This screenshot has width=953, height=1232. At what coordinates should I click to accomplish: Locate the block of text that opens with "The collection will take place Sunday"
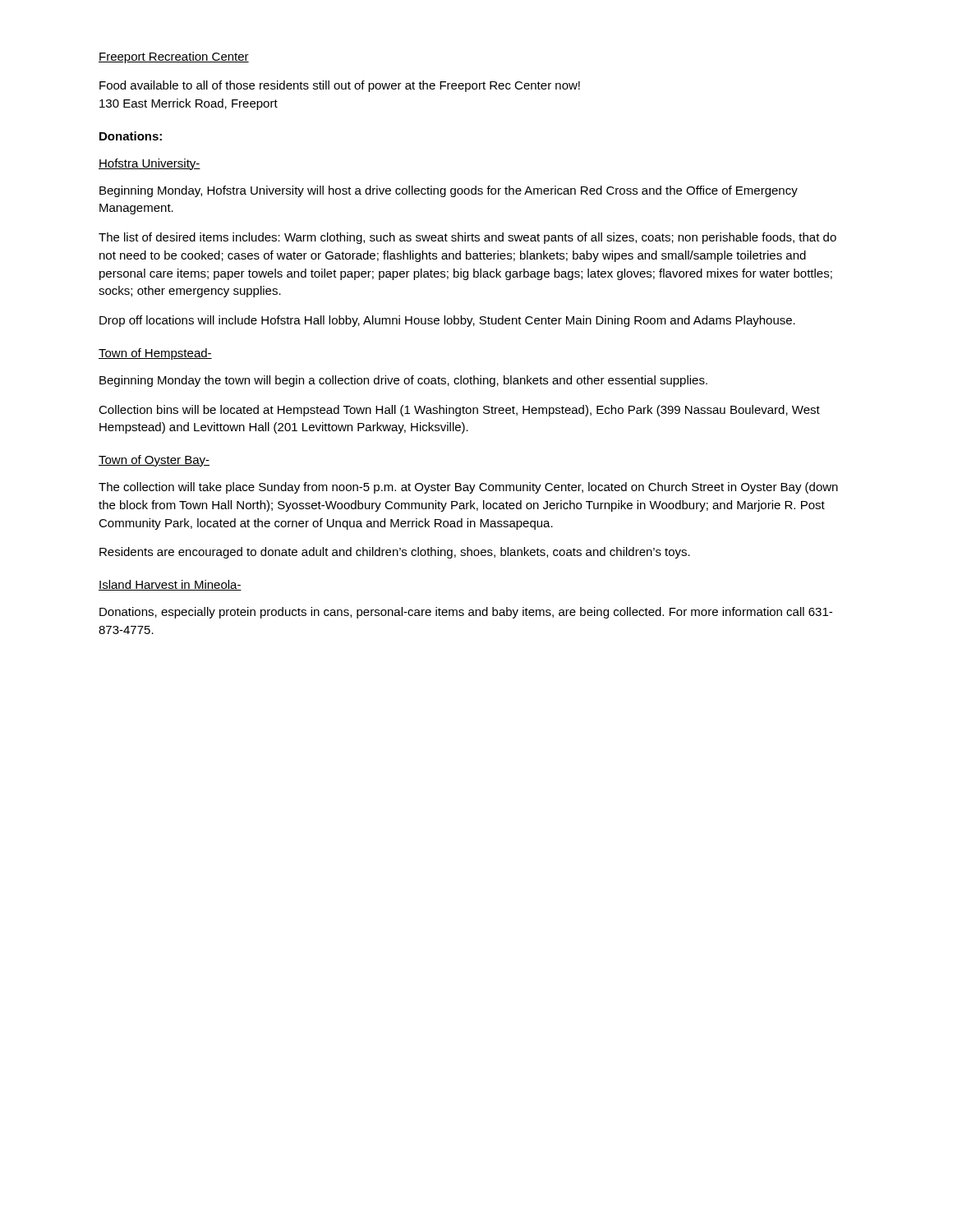point(476,505)
